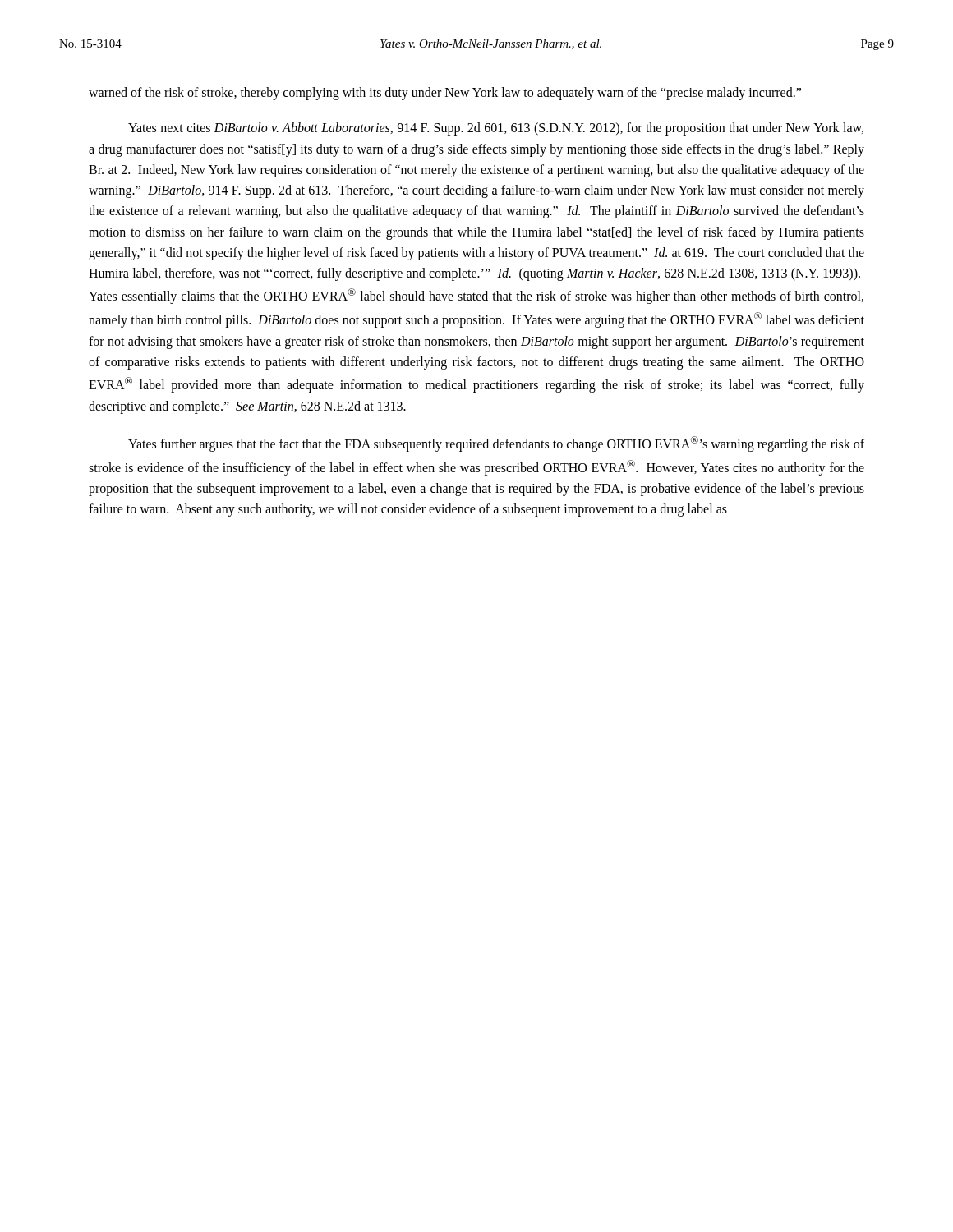Select the text starting "Yates further argues that the fact that"
The image size is (953, 1232).
(x=476, y=475)
